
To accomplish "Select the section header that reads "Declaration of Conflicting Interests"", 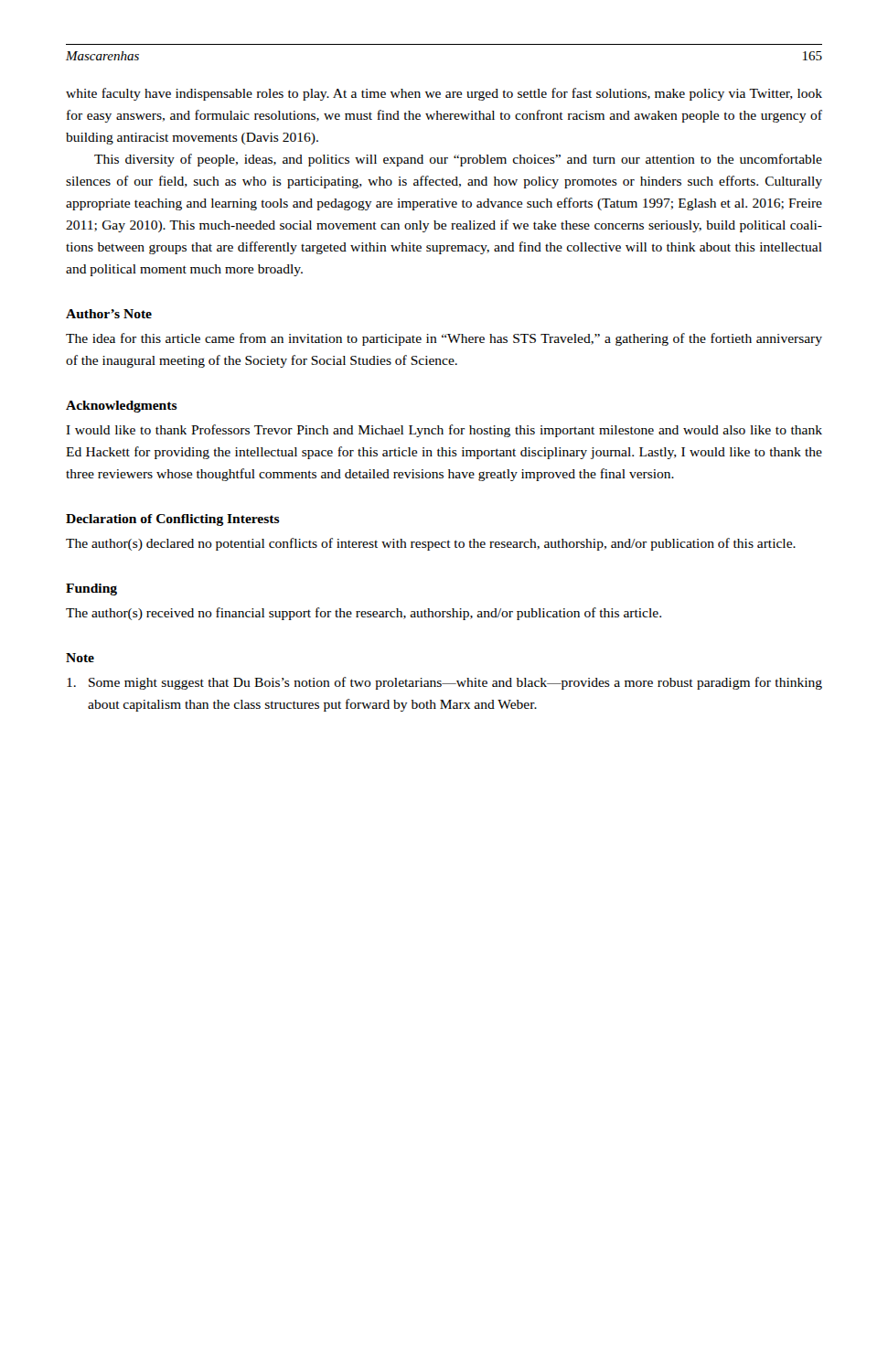I will pos(173,518).
